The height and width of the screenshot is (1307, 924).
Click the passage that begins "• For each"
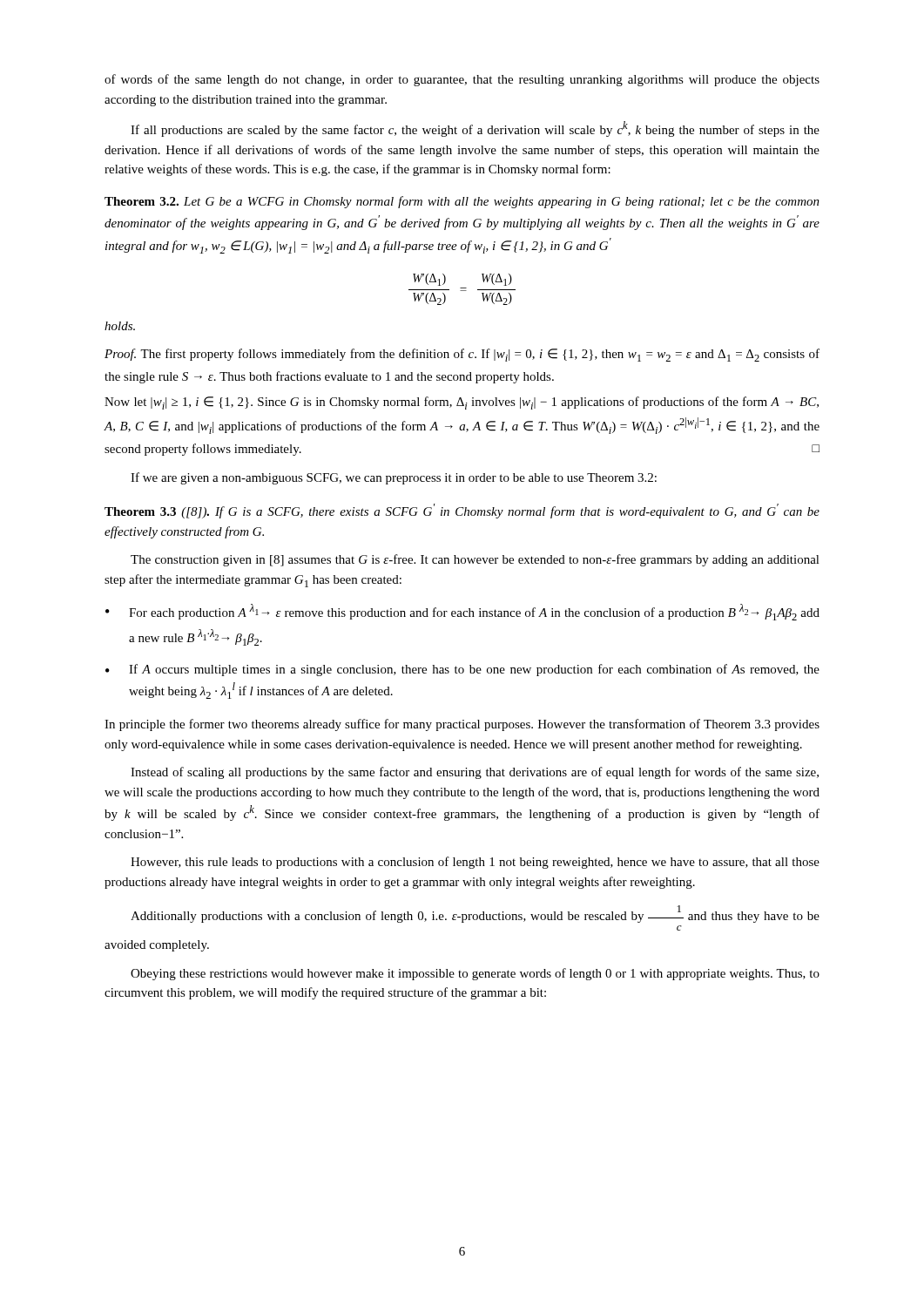[x=462, y=626]
